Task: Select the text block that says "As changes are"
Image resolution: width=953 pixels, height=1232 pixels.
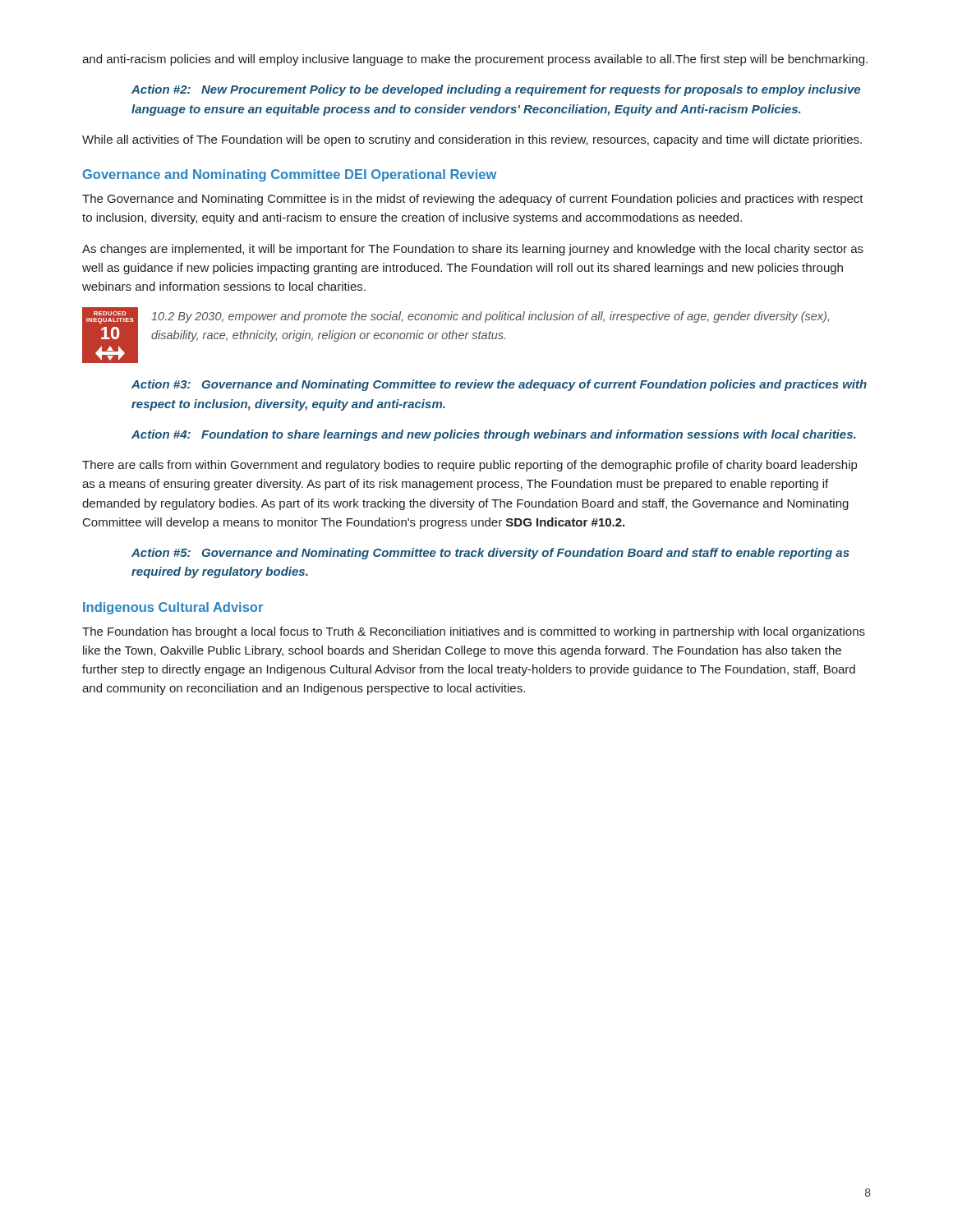Action: click(x=473, y=267)
